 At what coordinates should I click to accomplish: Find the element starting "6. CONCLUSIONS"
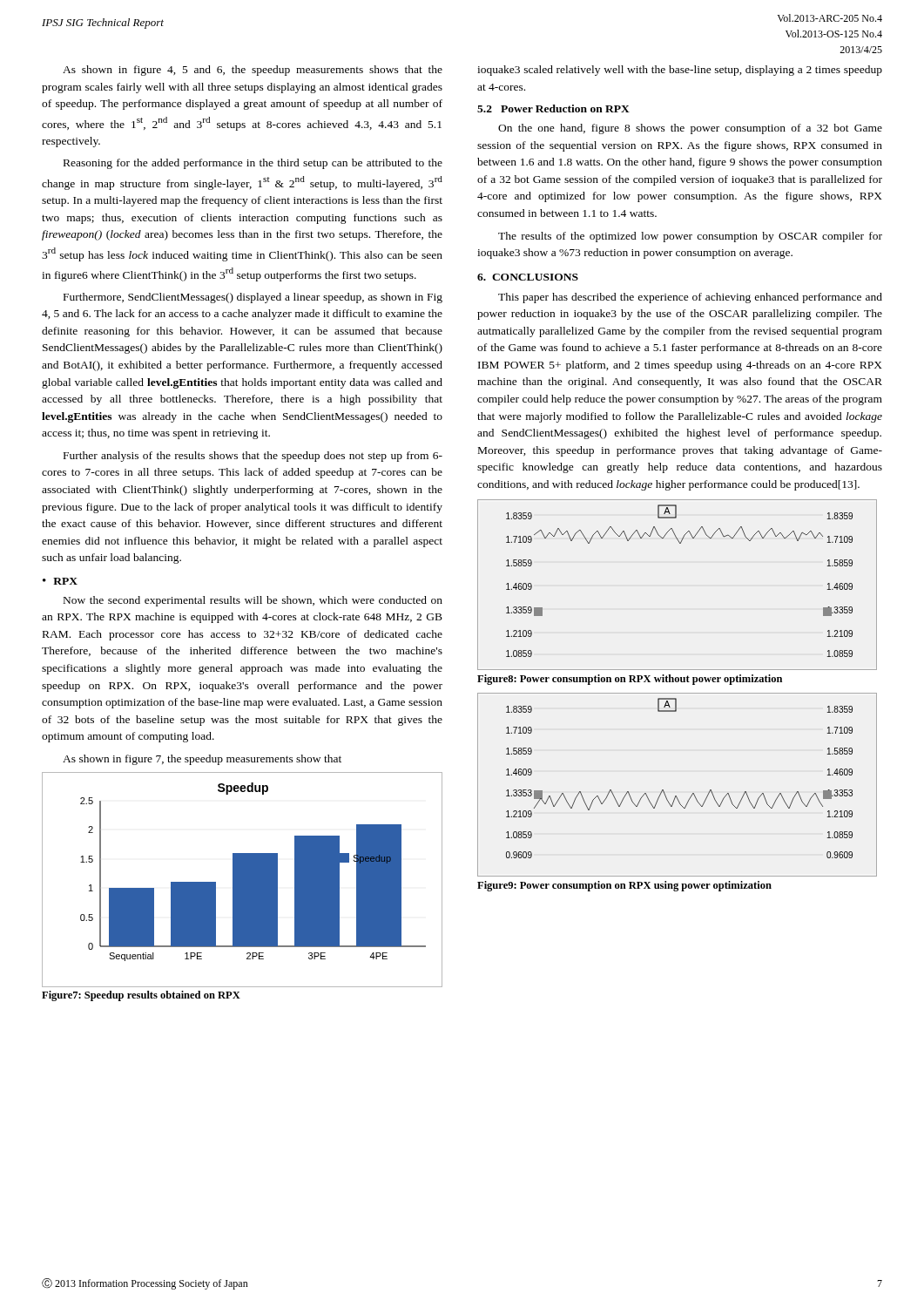pyautogui.click(x=528, y=276)
